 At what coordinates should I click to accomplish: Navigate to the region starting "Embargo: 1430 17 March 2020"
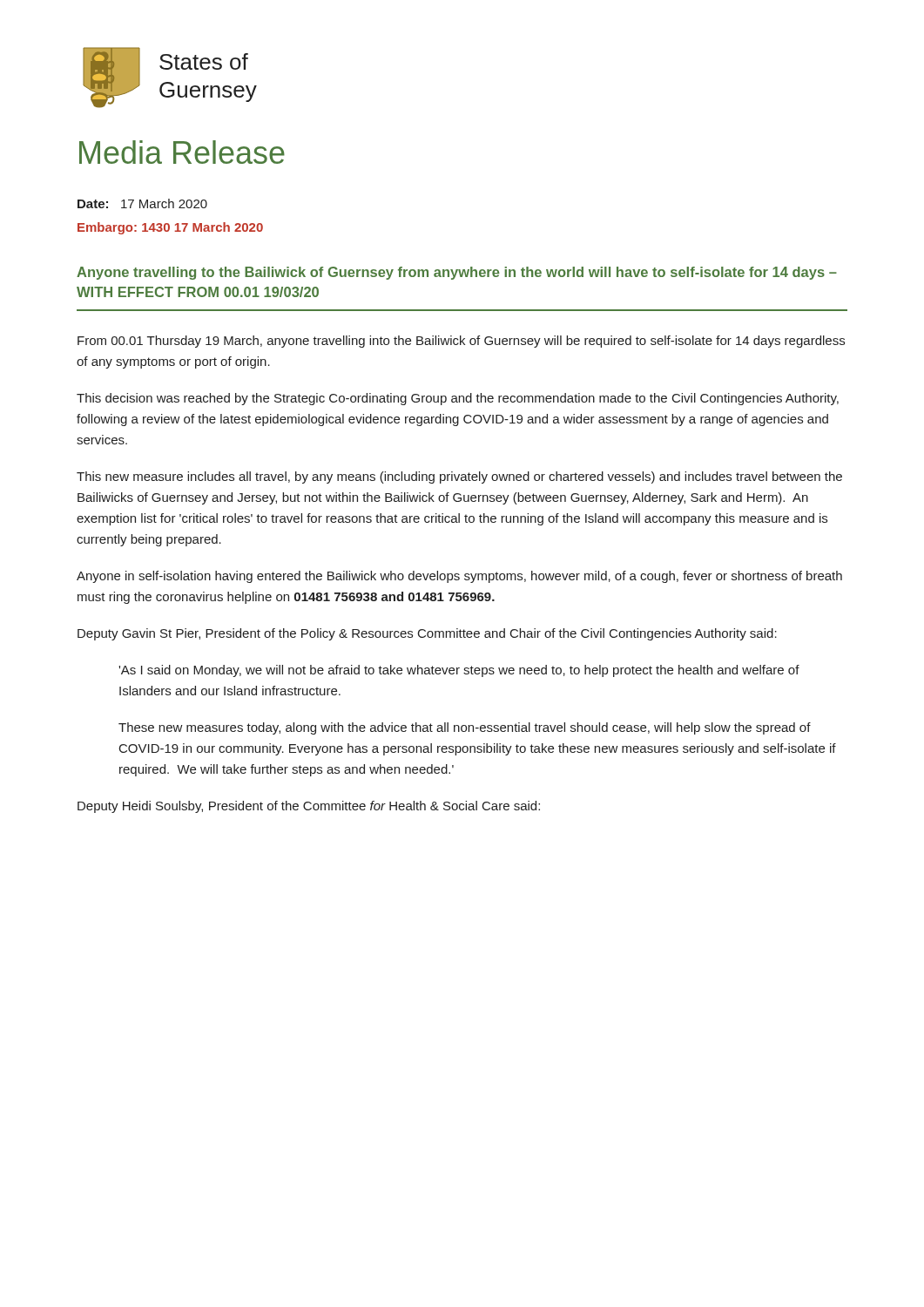point(170,227)
